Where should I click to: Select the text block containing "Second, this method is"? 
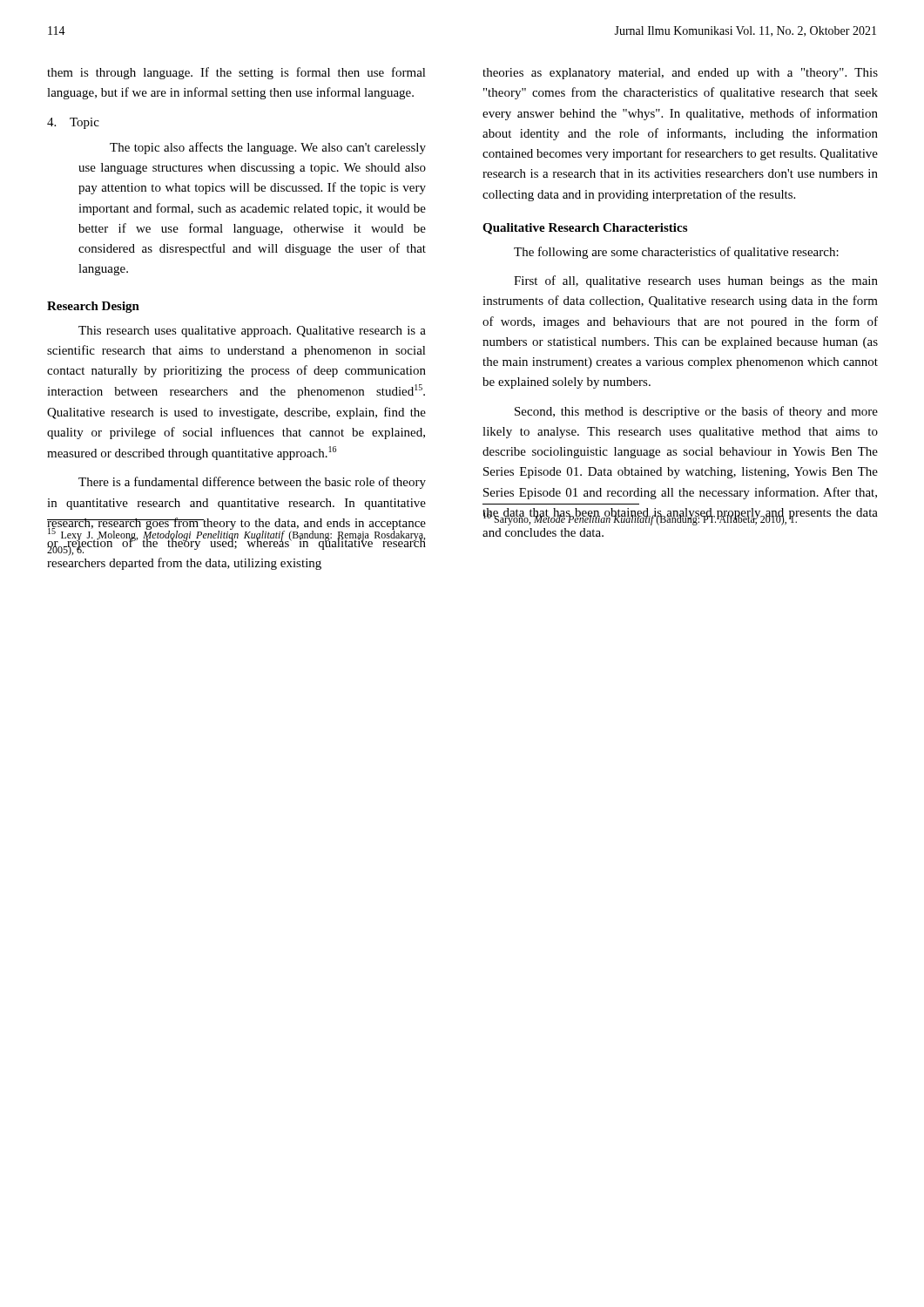pos(680,472)
